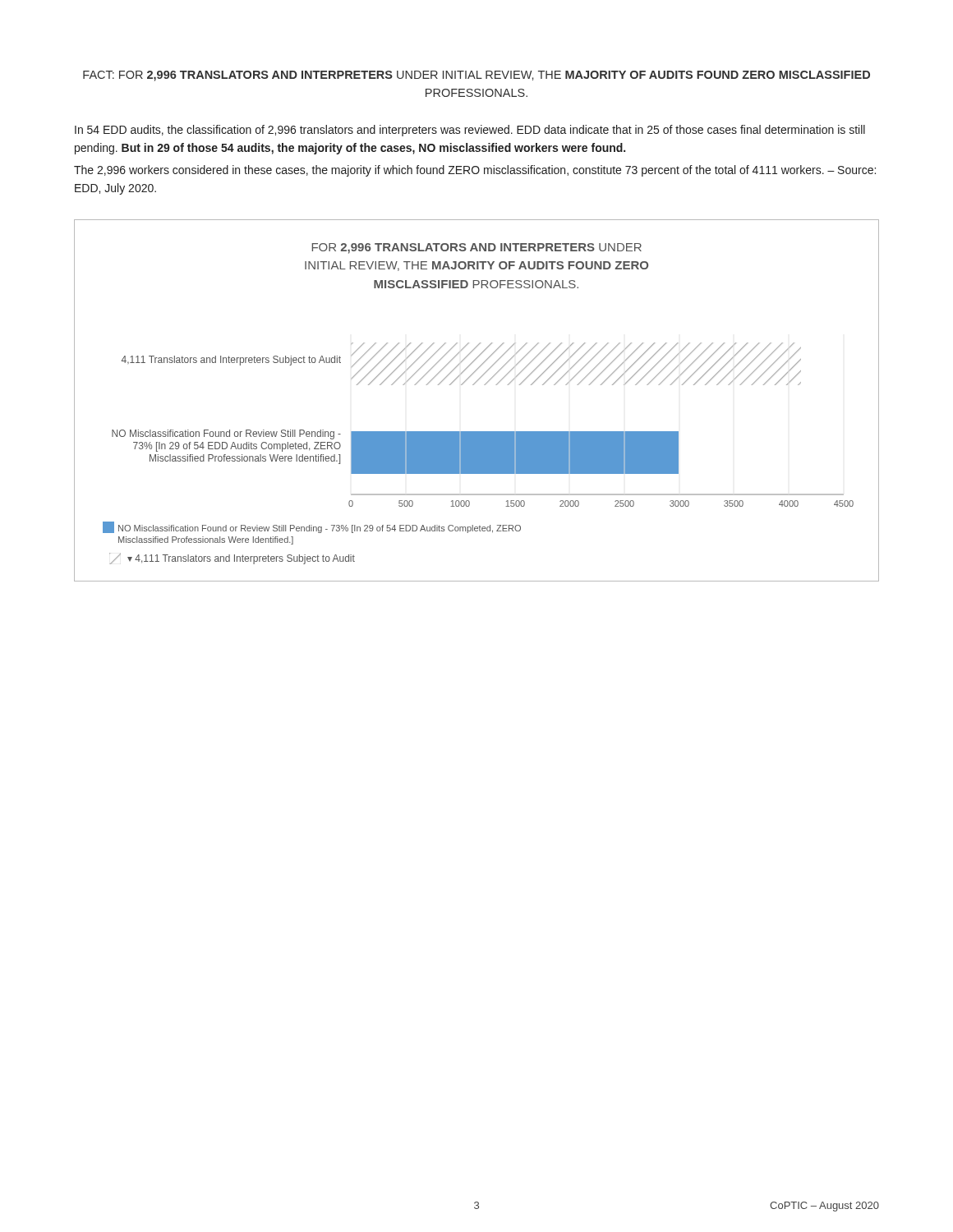Locate the block of text that opens with "In 54 EDD audits, the"
Viewport: 953px width, 1232px height.
click(x=470, y=139)
